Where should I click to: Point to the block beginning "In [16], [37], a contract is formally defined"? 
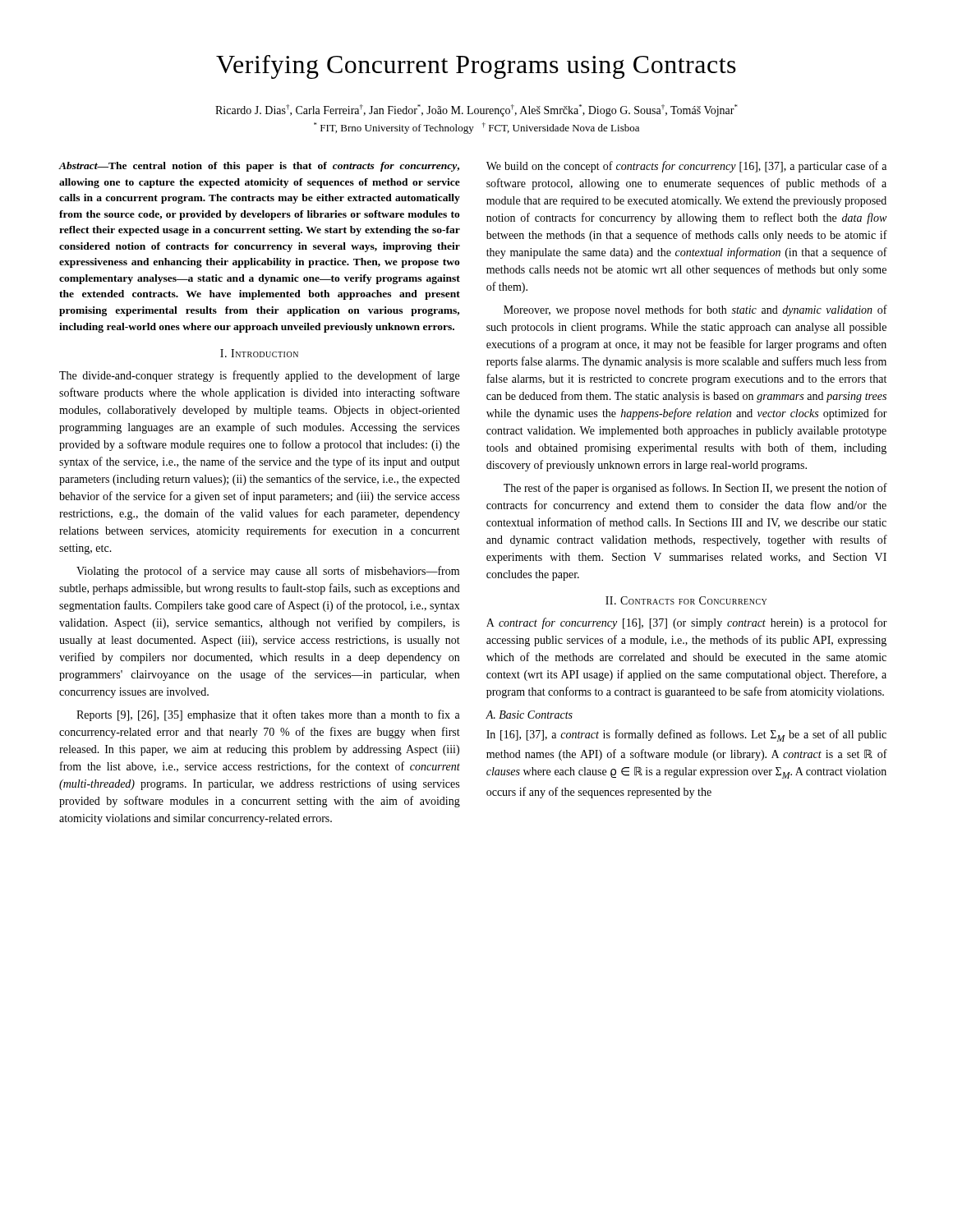[x=686, y=763]
